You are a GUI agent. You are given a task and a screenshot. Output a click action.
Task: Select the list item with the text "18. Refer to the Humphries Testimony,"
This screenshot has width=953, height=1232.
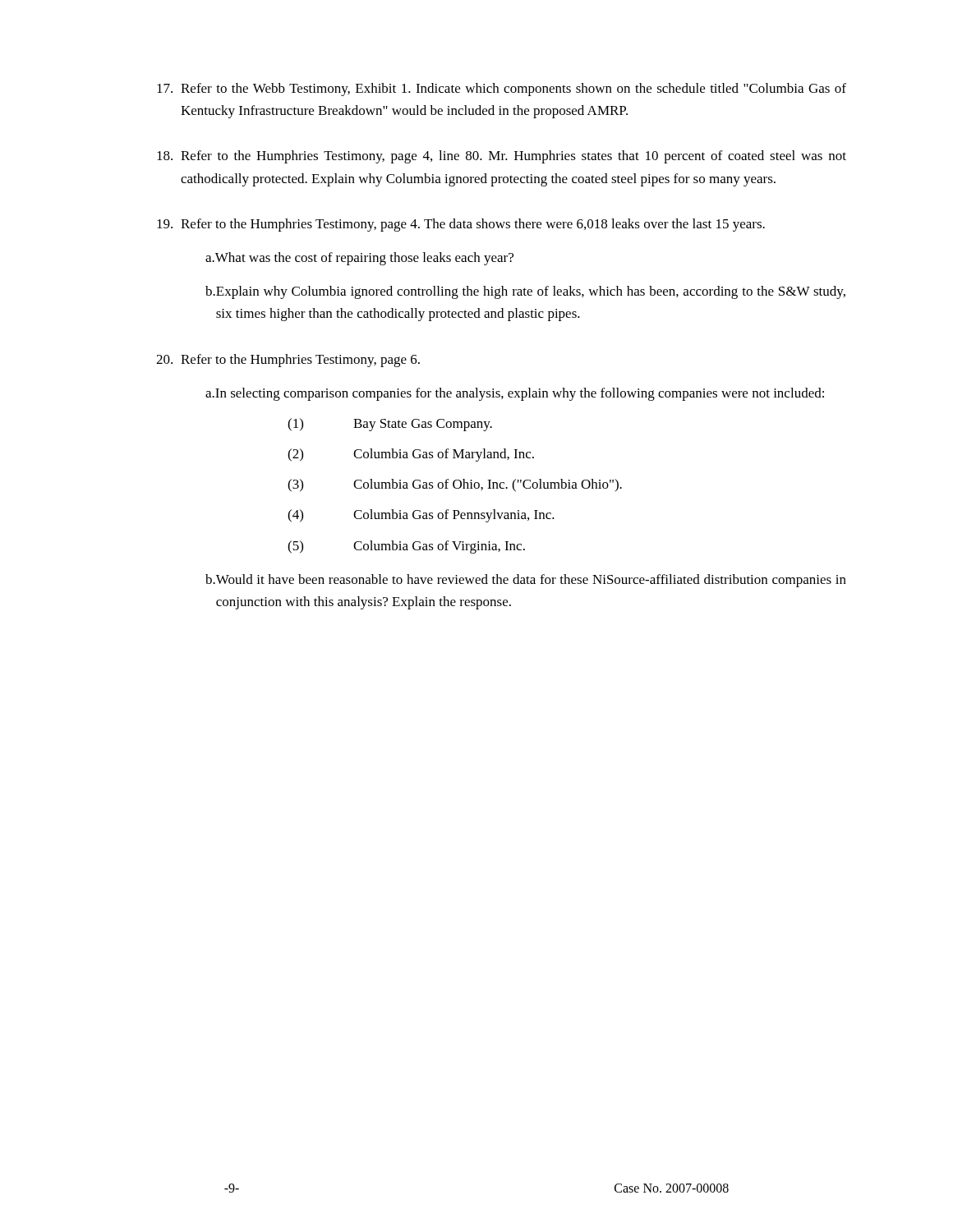476,167
